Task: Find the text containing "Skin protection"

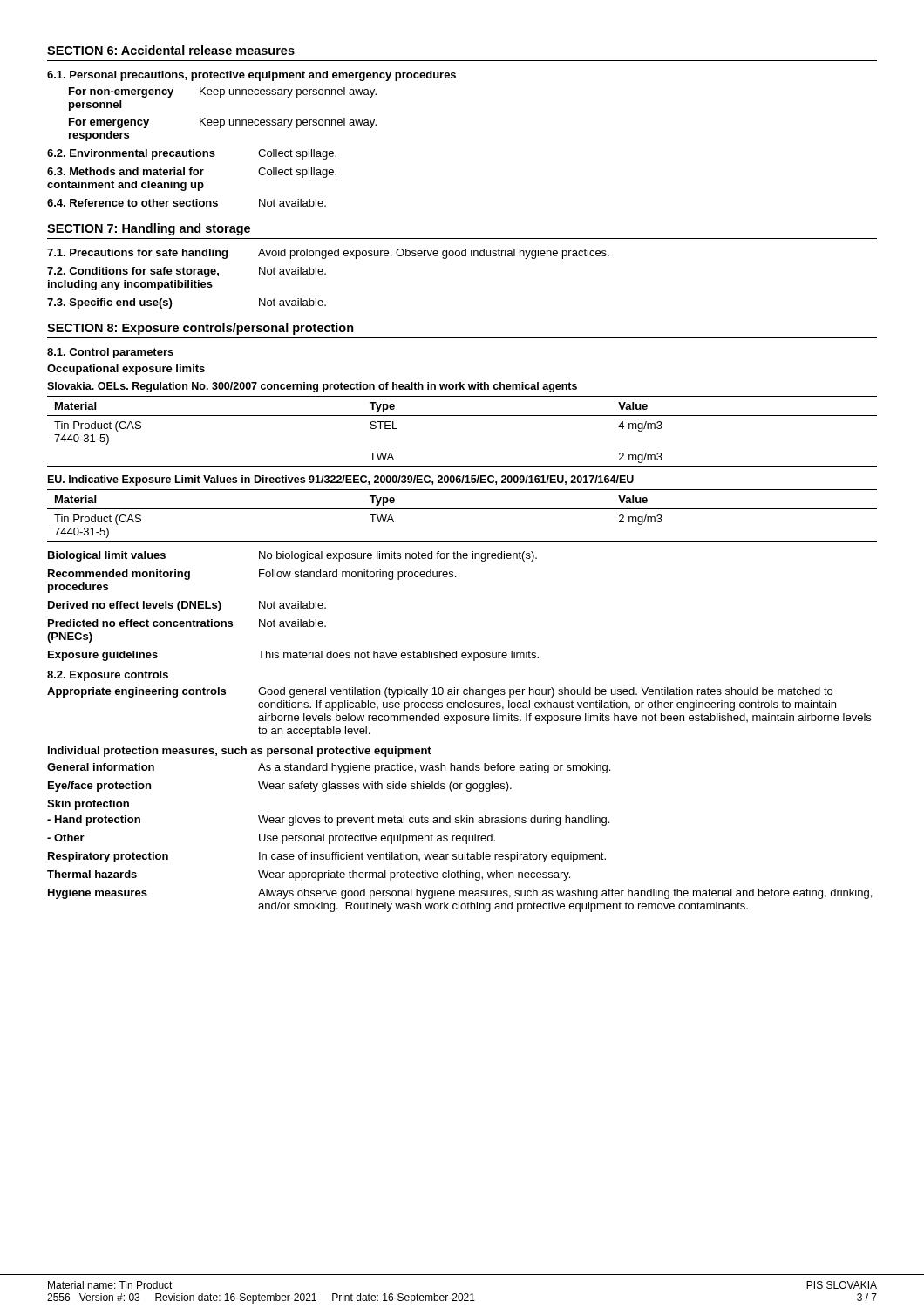Action: tap(88, 804)
